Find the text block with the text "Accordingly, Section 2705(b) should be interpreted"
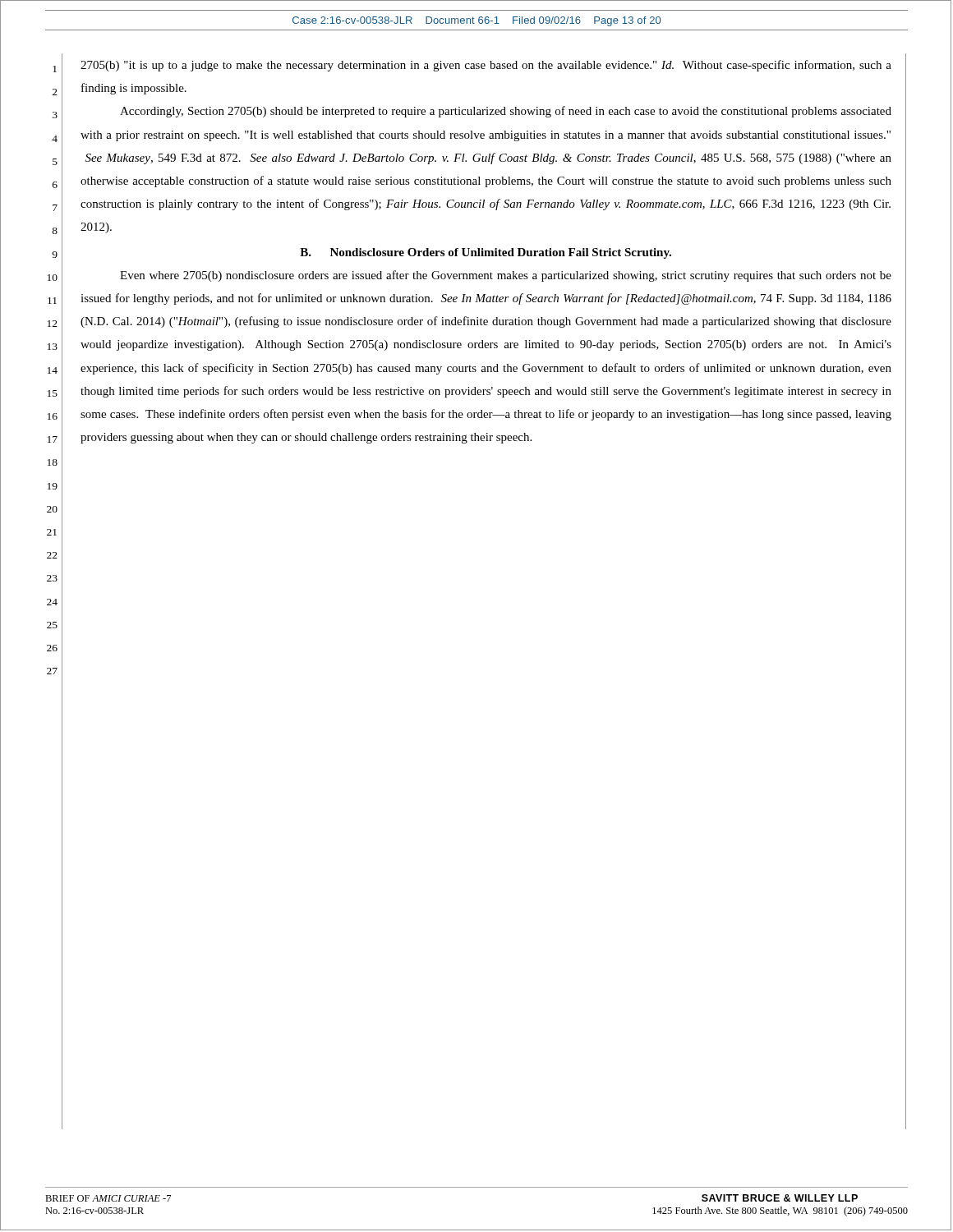Viewport: 953px width, 1232px height. click(x=486, y=169)
